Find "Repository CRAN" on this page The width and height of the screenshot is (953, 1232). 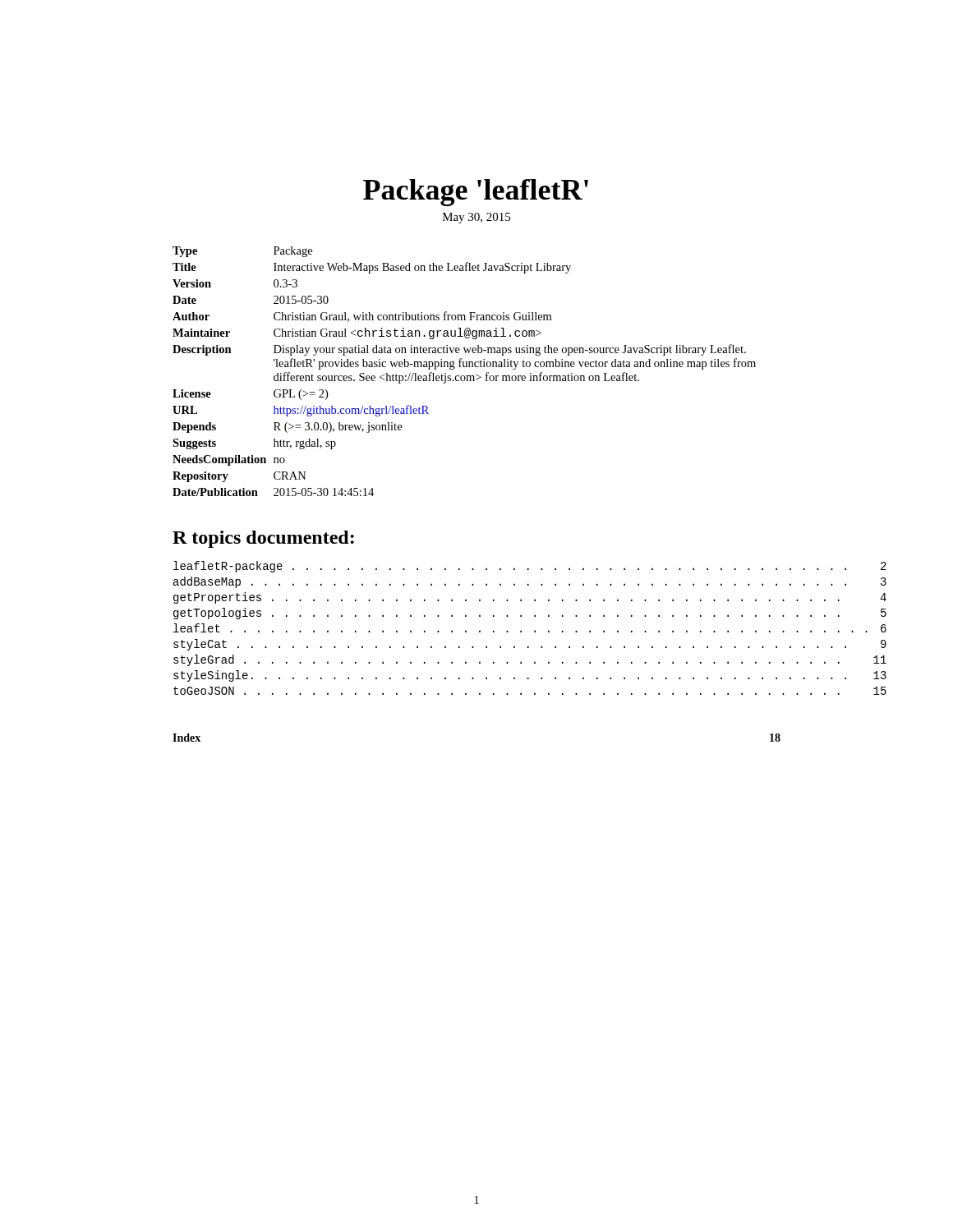200,477
